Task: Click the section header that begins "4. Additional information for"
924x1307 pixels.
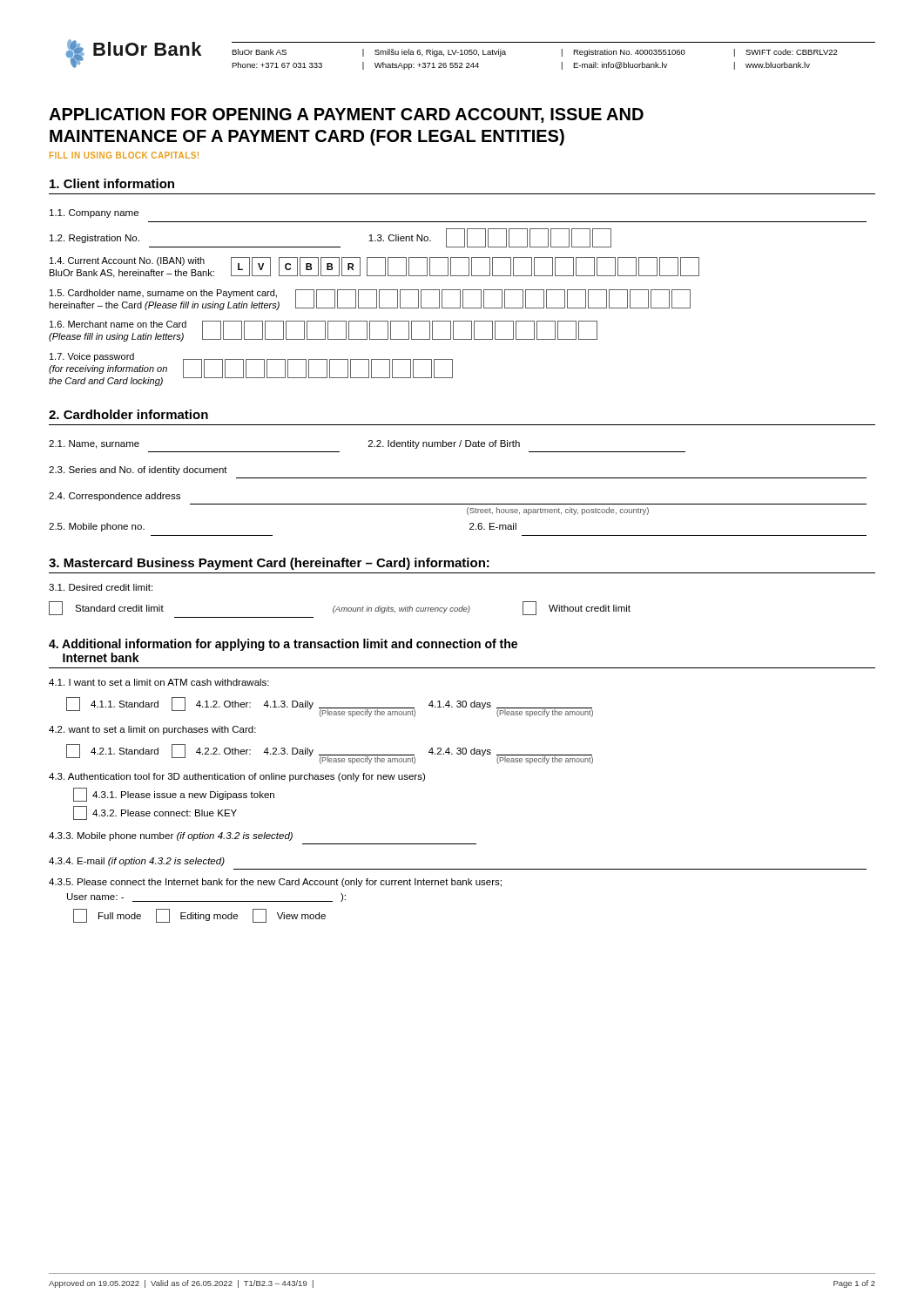Action: 283,651
